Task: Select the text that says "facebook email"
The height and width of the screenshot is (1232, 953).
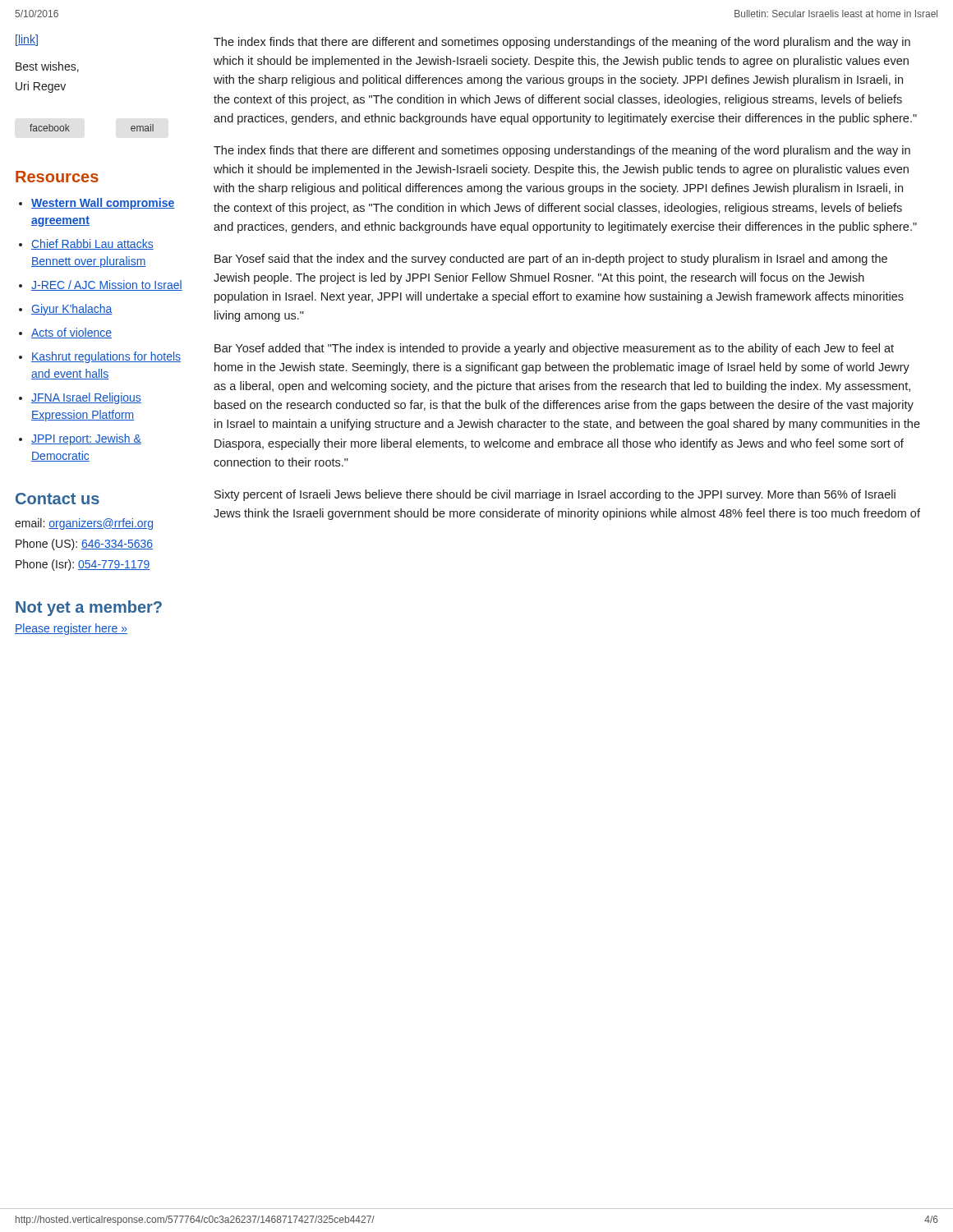Action: click(x=50, y=128)
